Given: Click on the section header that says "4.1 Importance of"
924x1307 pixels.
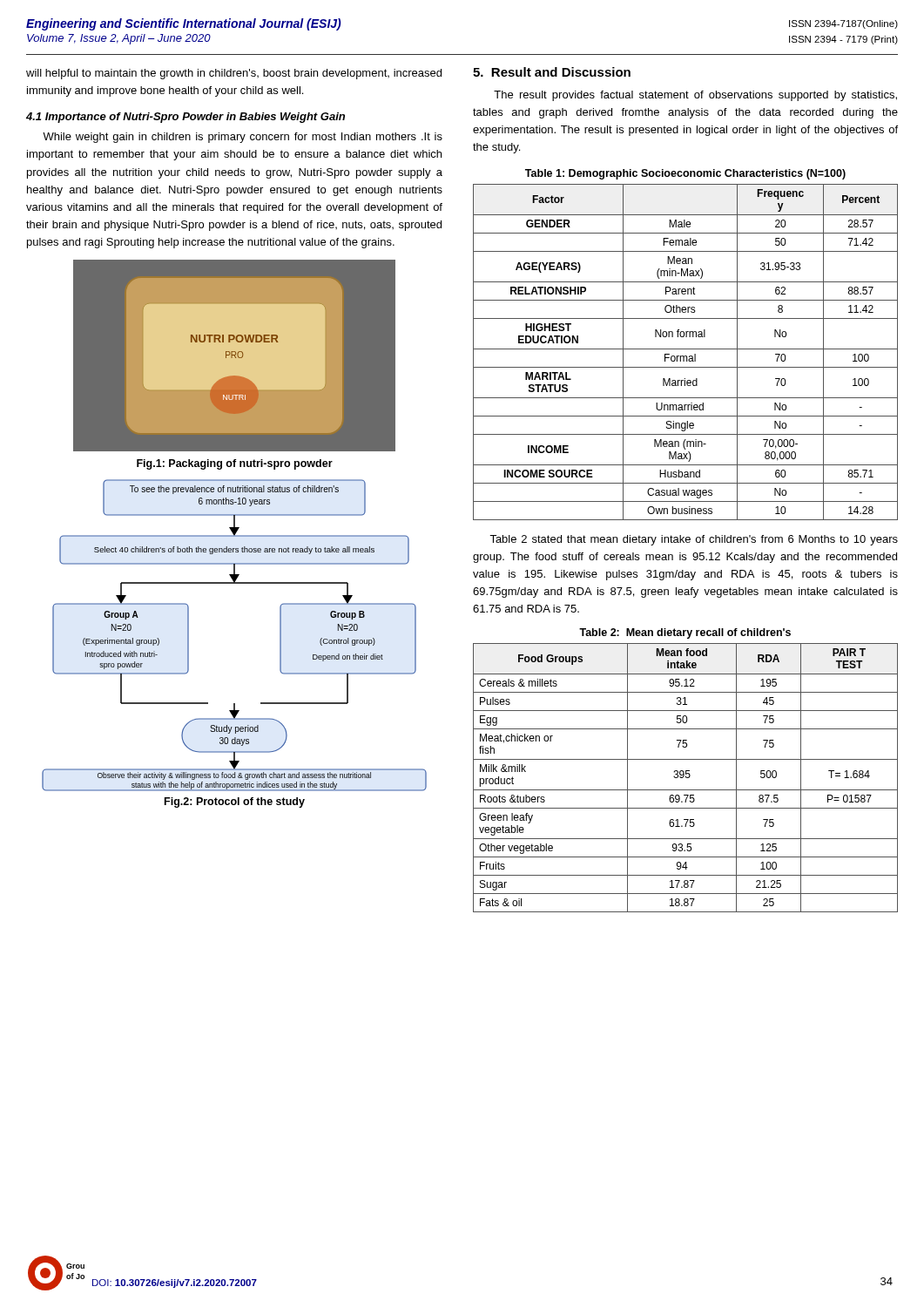Looking at the screenshot, I should [x=186, y=117].
